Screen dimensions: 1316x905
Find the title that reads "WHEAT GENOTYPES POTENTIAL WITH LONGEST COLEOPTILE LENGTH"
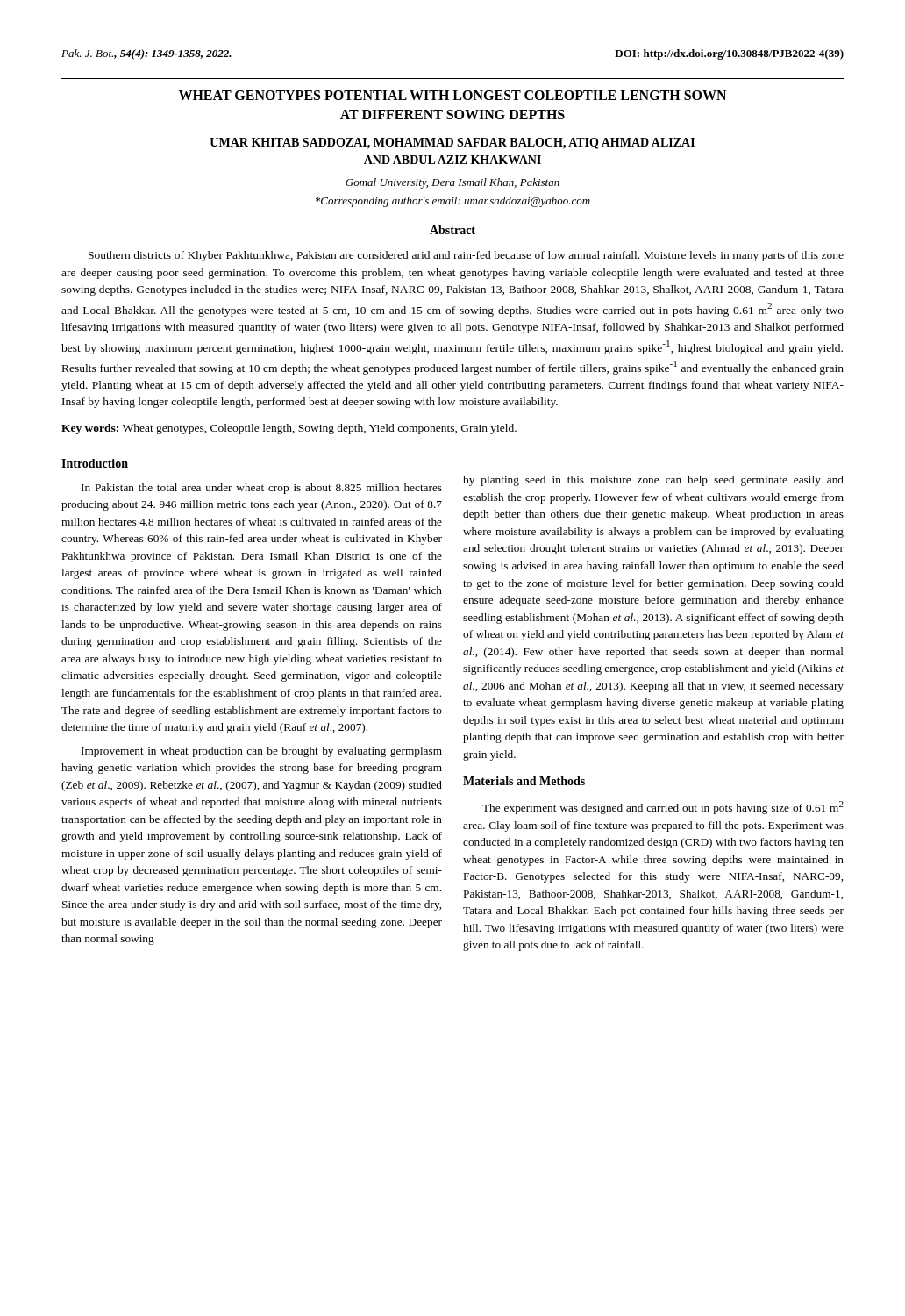(x=452, y=105)
